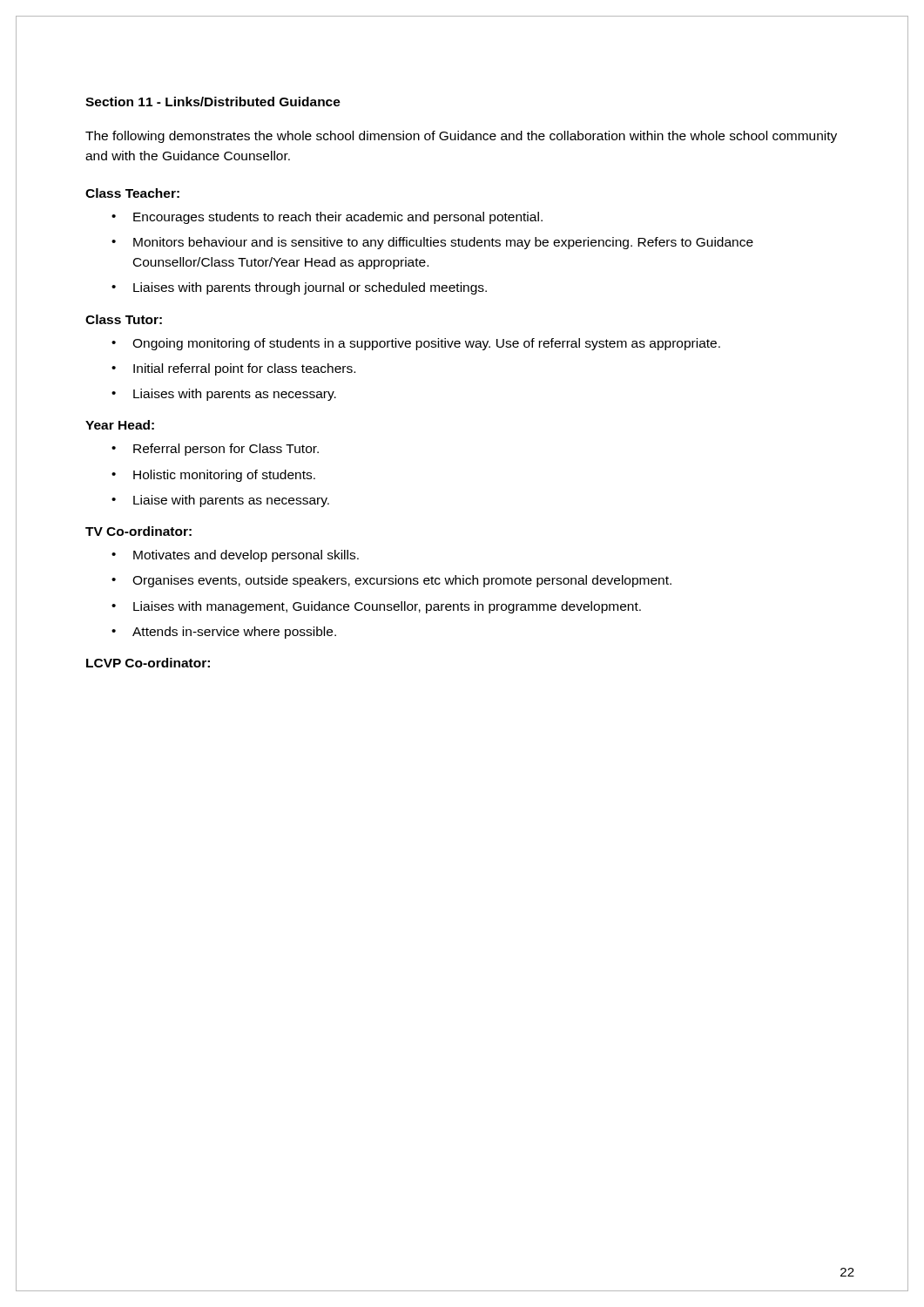Click on the text block starting "Year Head:"
This screenshot has height=1307, width=924.
point(120,425)
